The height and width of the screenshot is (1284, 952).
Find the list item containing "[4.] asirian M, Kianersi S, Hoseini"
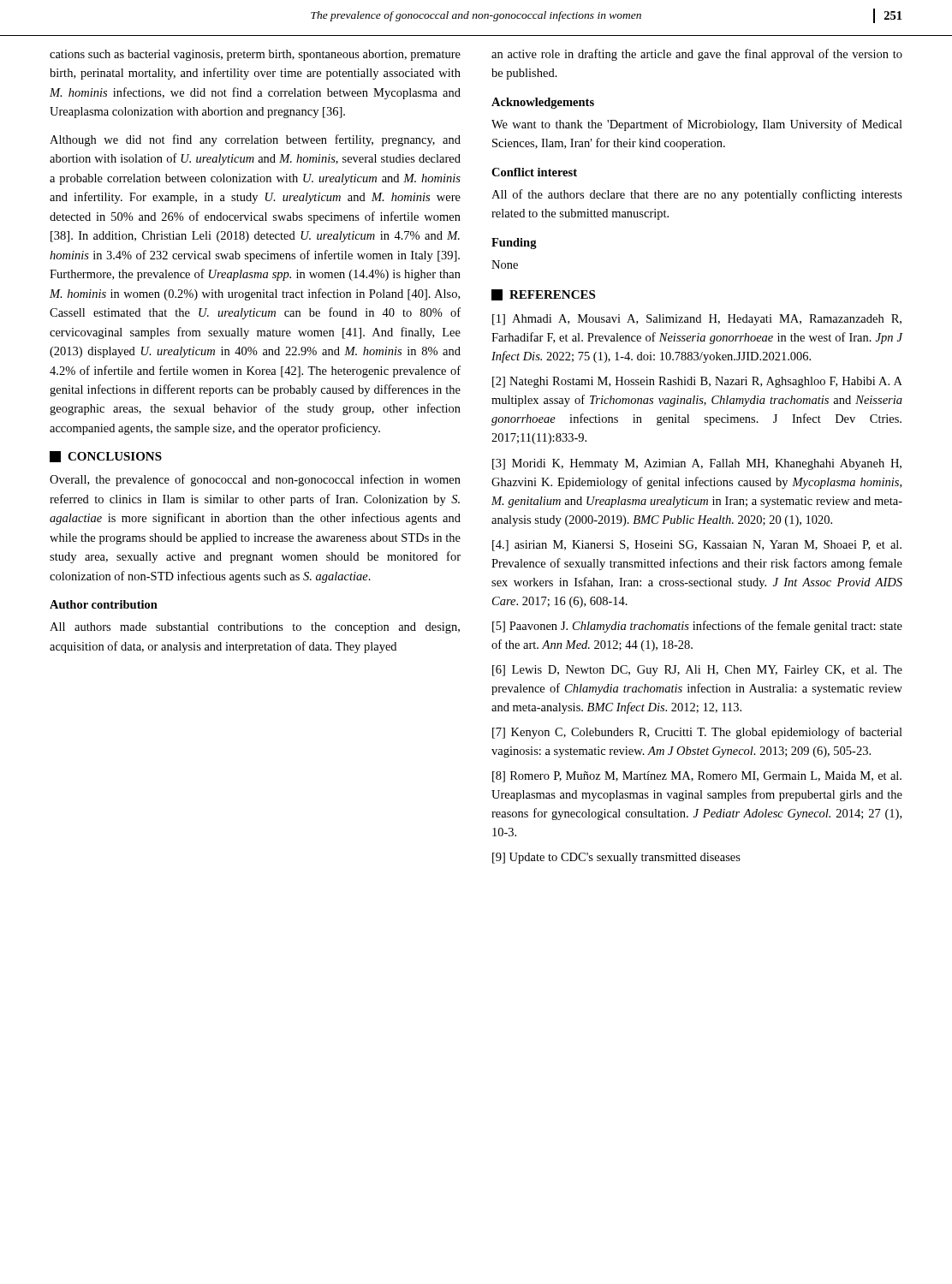tap(697, 572)
